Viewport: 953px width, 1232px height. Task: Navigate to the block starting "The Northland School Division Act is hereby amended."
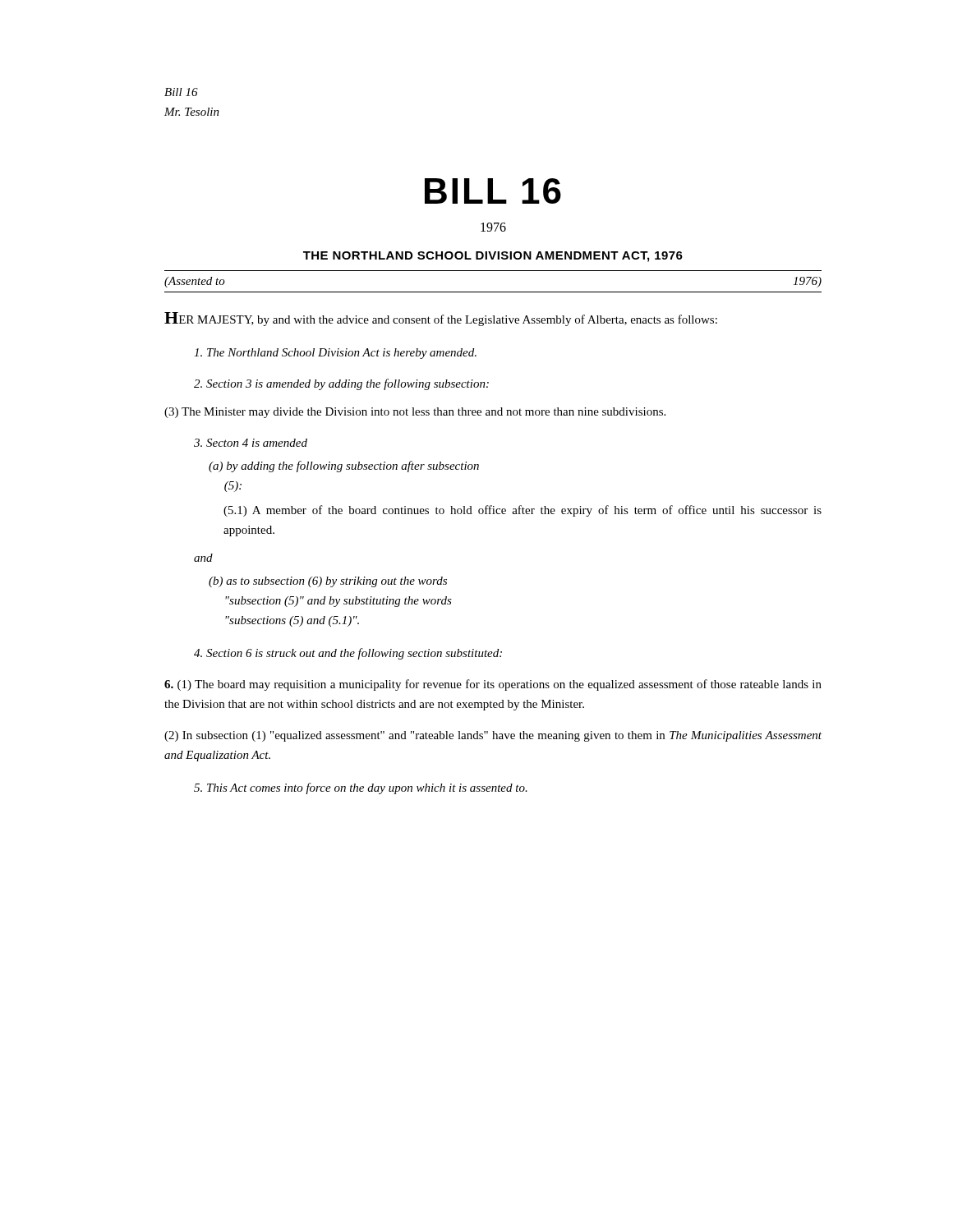(336, 352)
